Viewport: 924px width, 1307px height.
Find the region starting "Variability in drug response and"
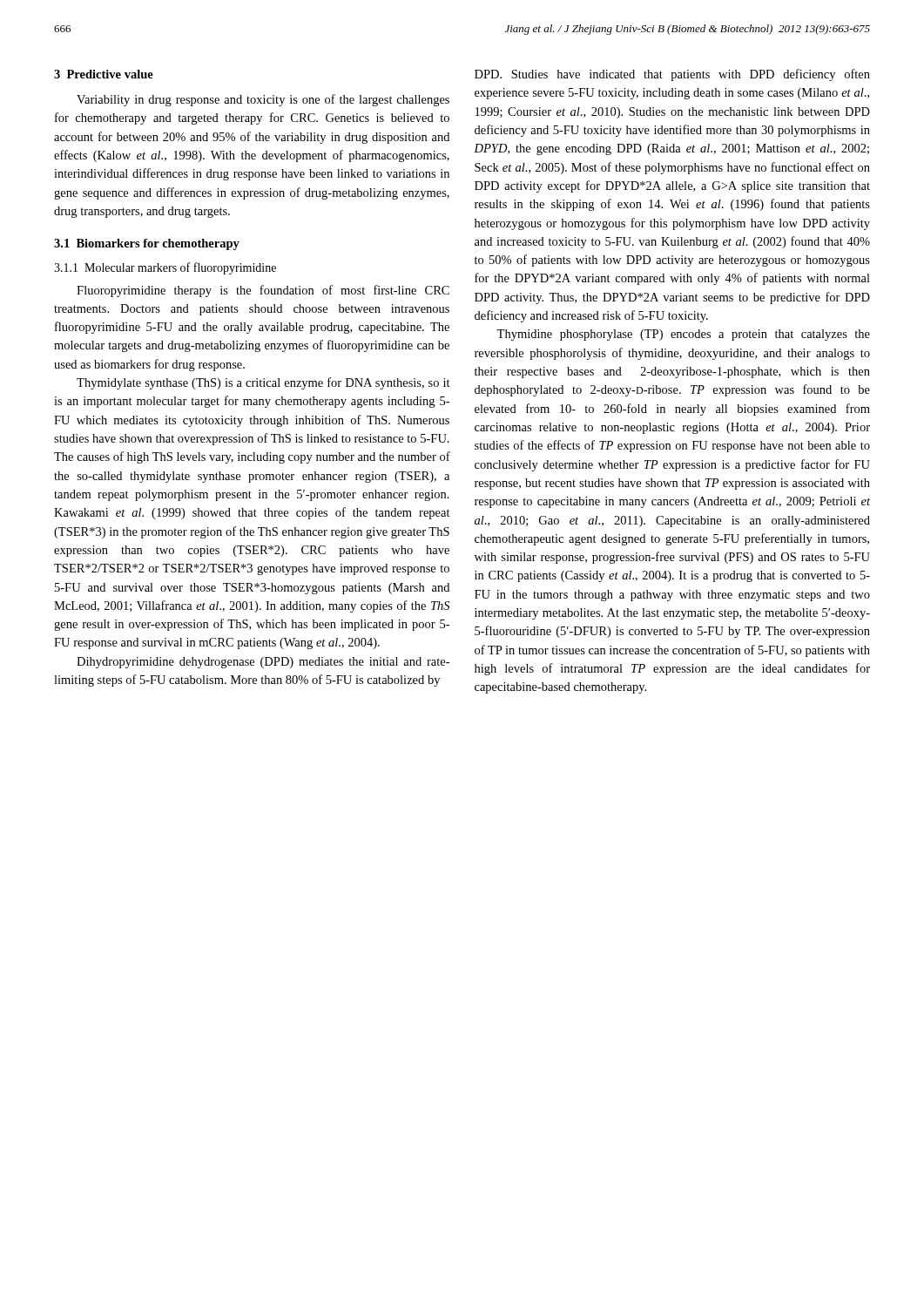(252, 156)
